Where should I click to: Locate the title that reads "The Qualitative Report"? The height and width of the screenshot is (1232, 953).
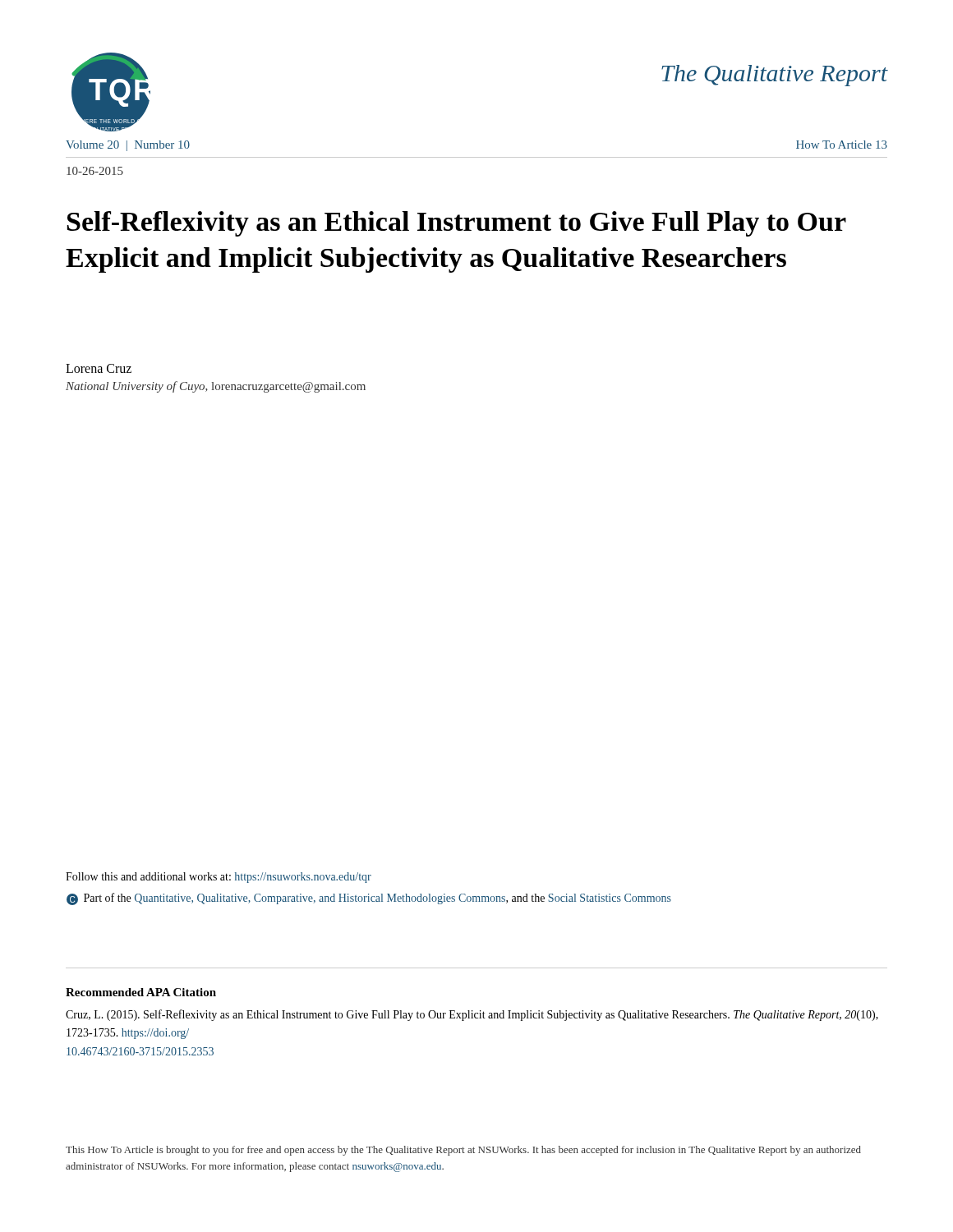pyautogui.click(x=774, y=73)
